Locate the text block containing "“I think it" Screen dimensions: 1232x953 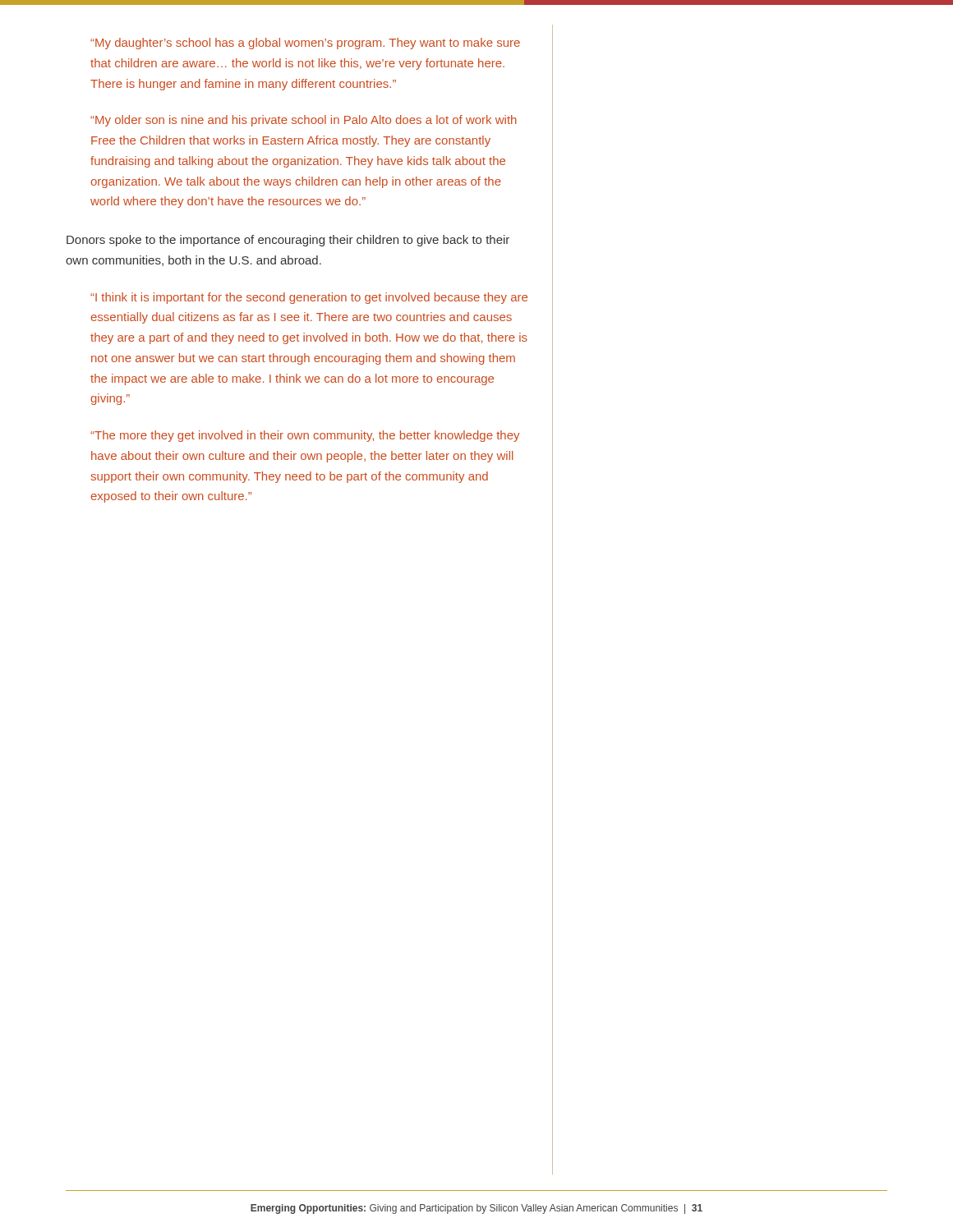pyautogui.click(x=309, y=347)
